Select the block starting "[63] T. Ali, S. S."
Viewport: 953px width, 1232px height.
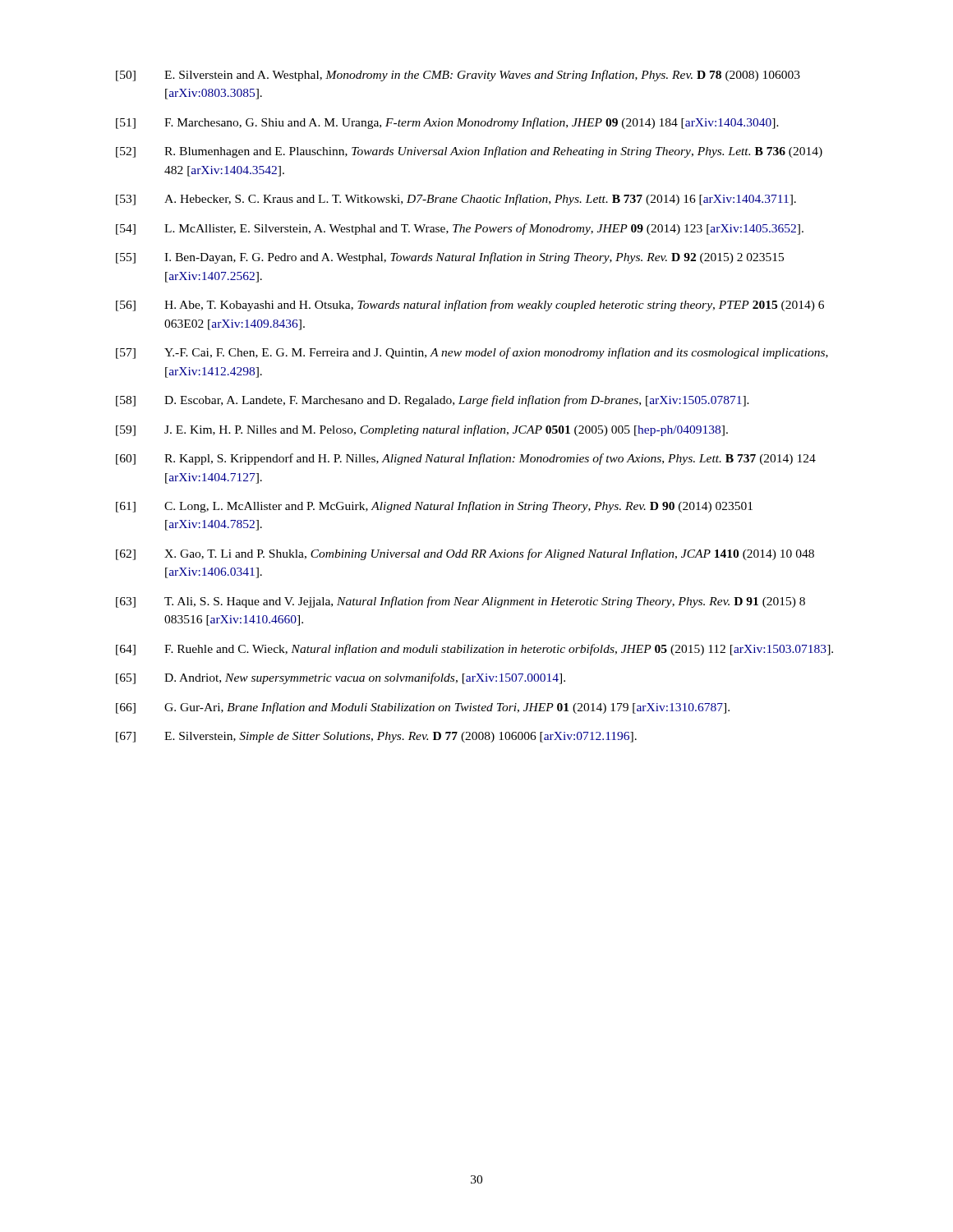pos(476,611)
